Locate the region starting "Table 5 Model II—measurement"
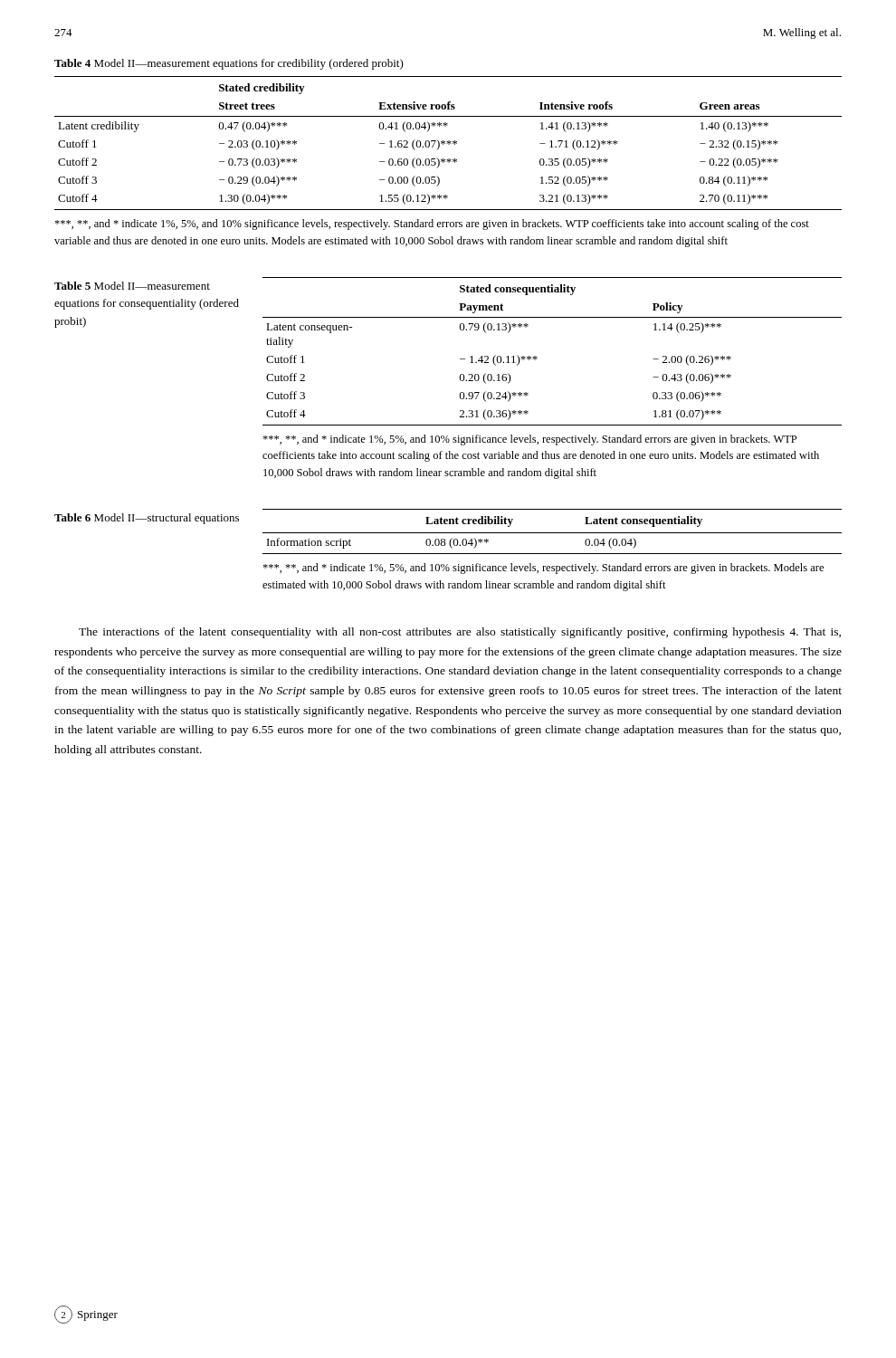This screenshot has height=1358, width=896. tap(147, 303)
